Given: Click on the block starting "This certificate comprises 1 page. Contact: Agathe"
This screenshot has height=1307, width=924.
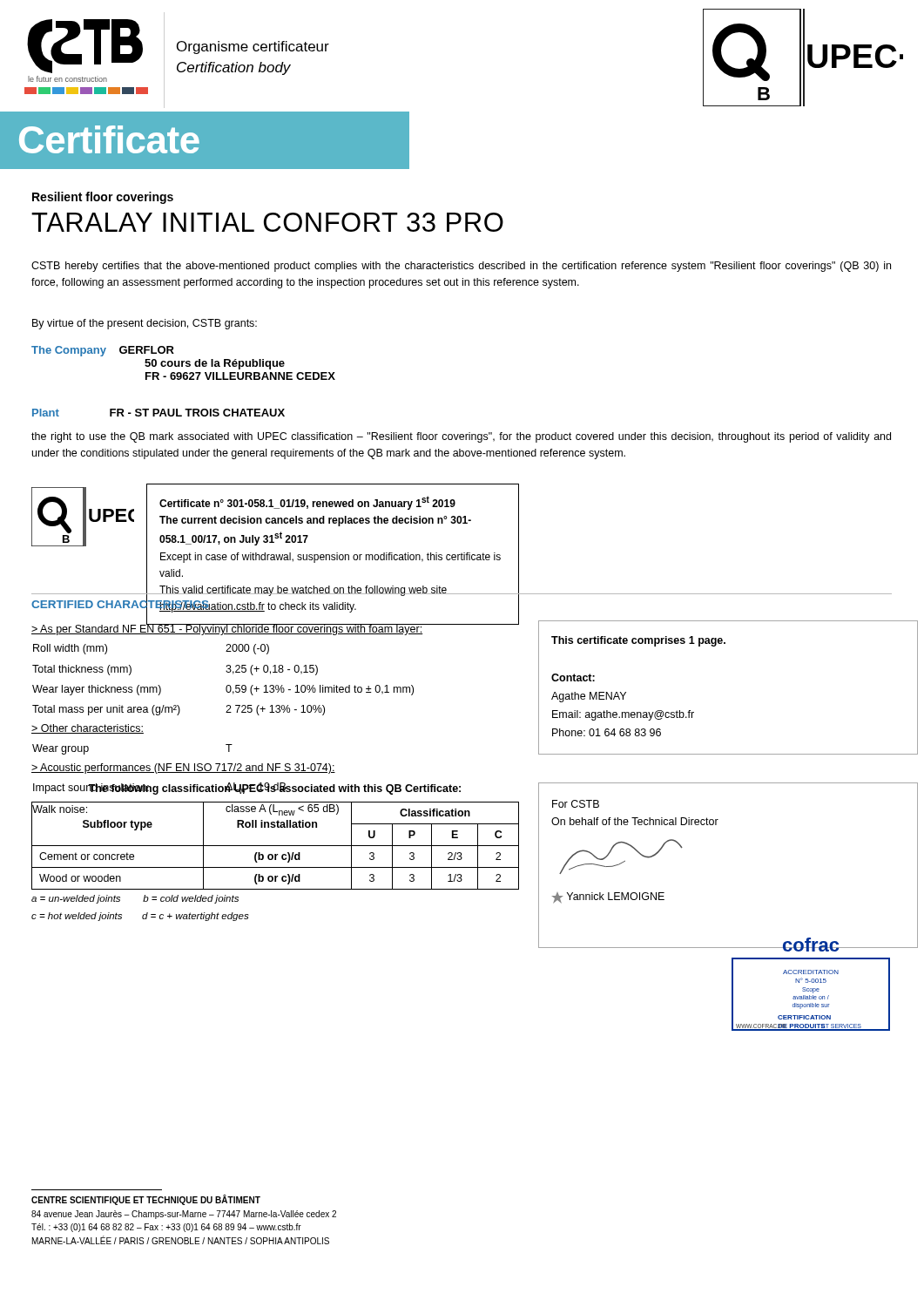Looking at the screenshot, I should coord(638,641).
